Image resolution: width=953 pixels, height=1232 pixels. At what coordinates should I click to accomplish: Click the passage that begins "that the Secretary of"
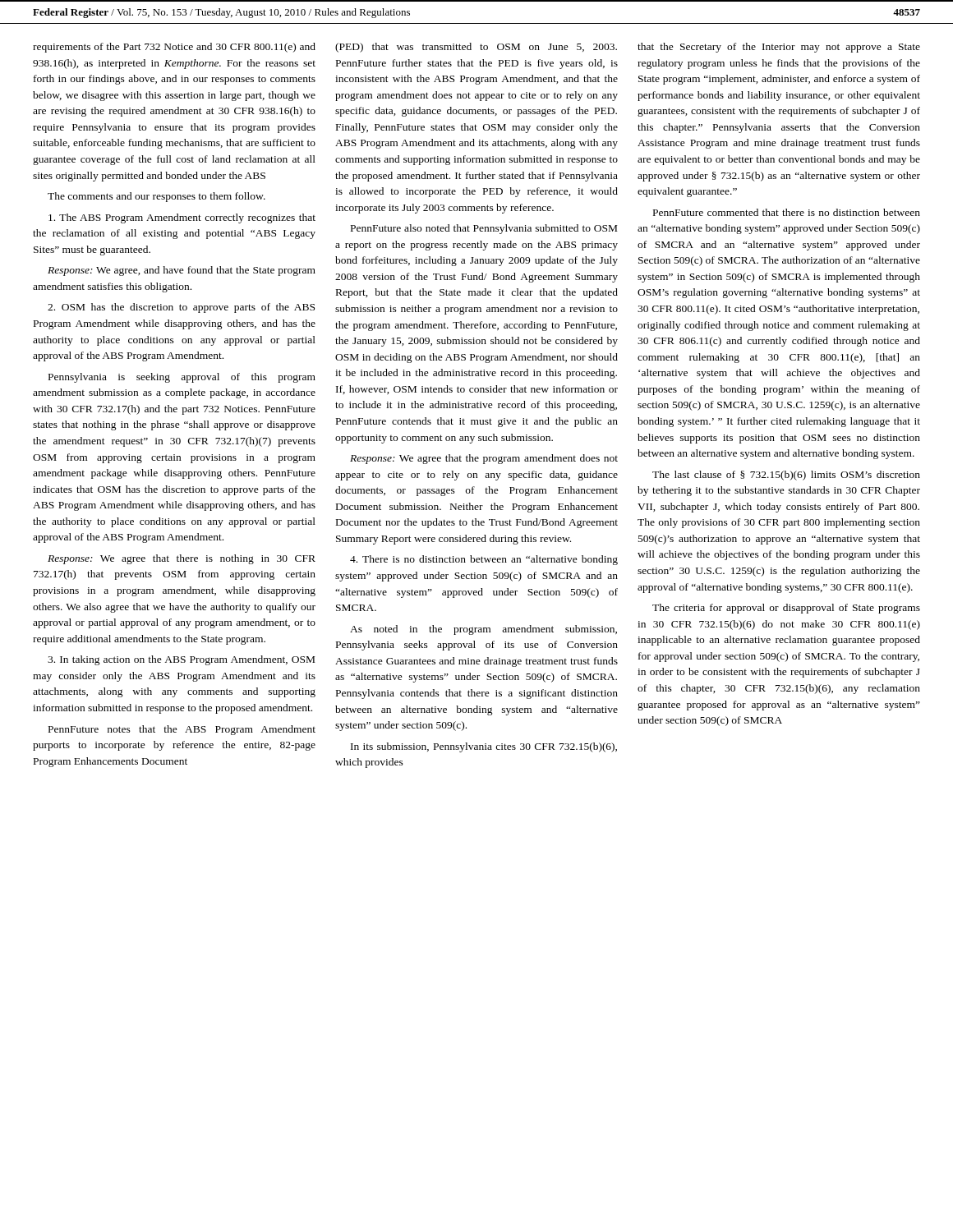pyautogui.click(x=779, y=119)
